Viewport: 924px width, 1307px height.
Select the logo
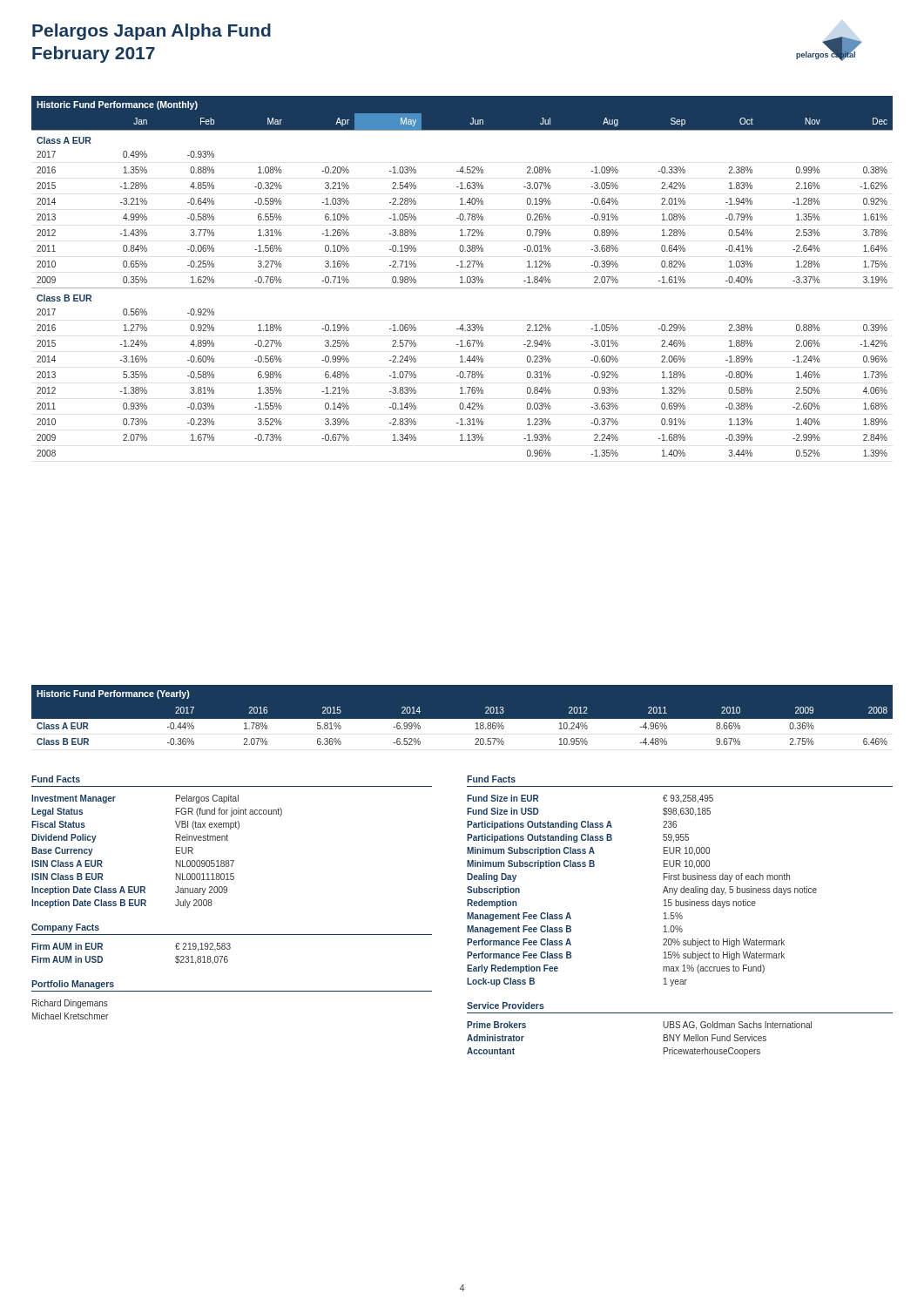point(843,41)
